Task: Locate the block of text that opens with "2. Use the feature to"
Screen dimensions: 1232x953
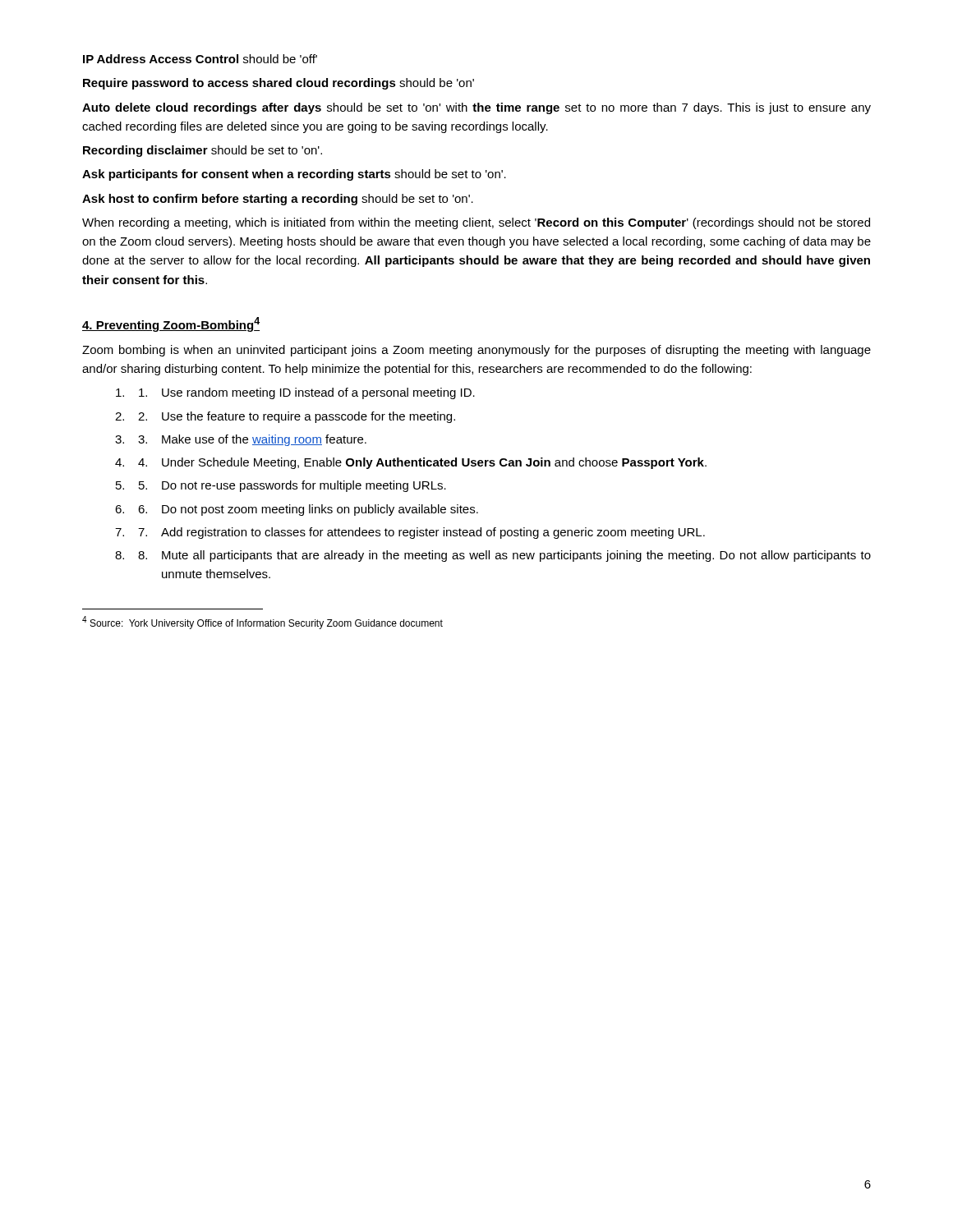Action: click(x=297, y=416)
